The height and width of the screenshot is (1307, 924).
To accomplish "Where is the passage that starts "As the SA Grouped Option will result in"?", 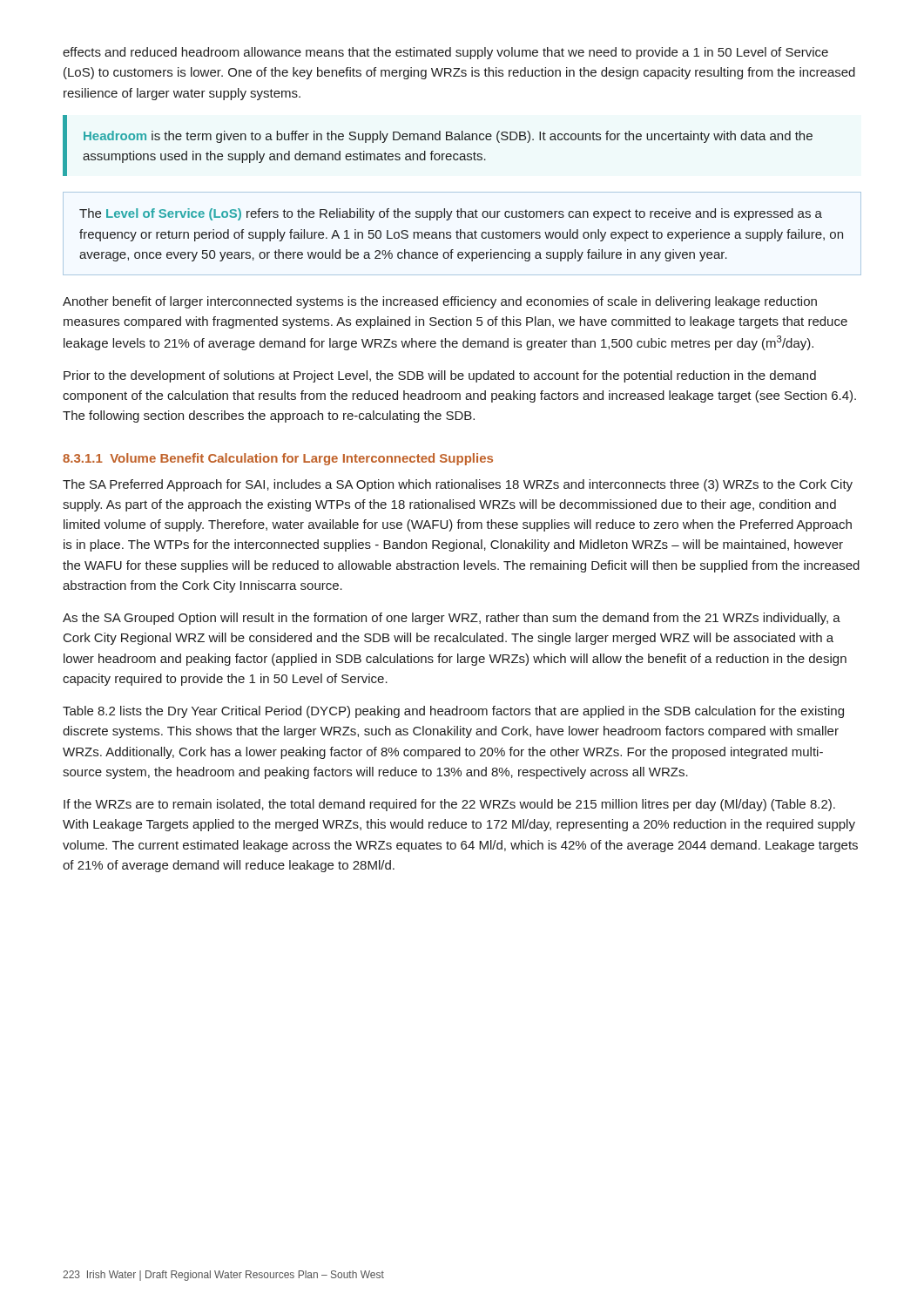I will (x=455, y=648).
